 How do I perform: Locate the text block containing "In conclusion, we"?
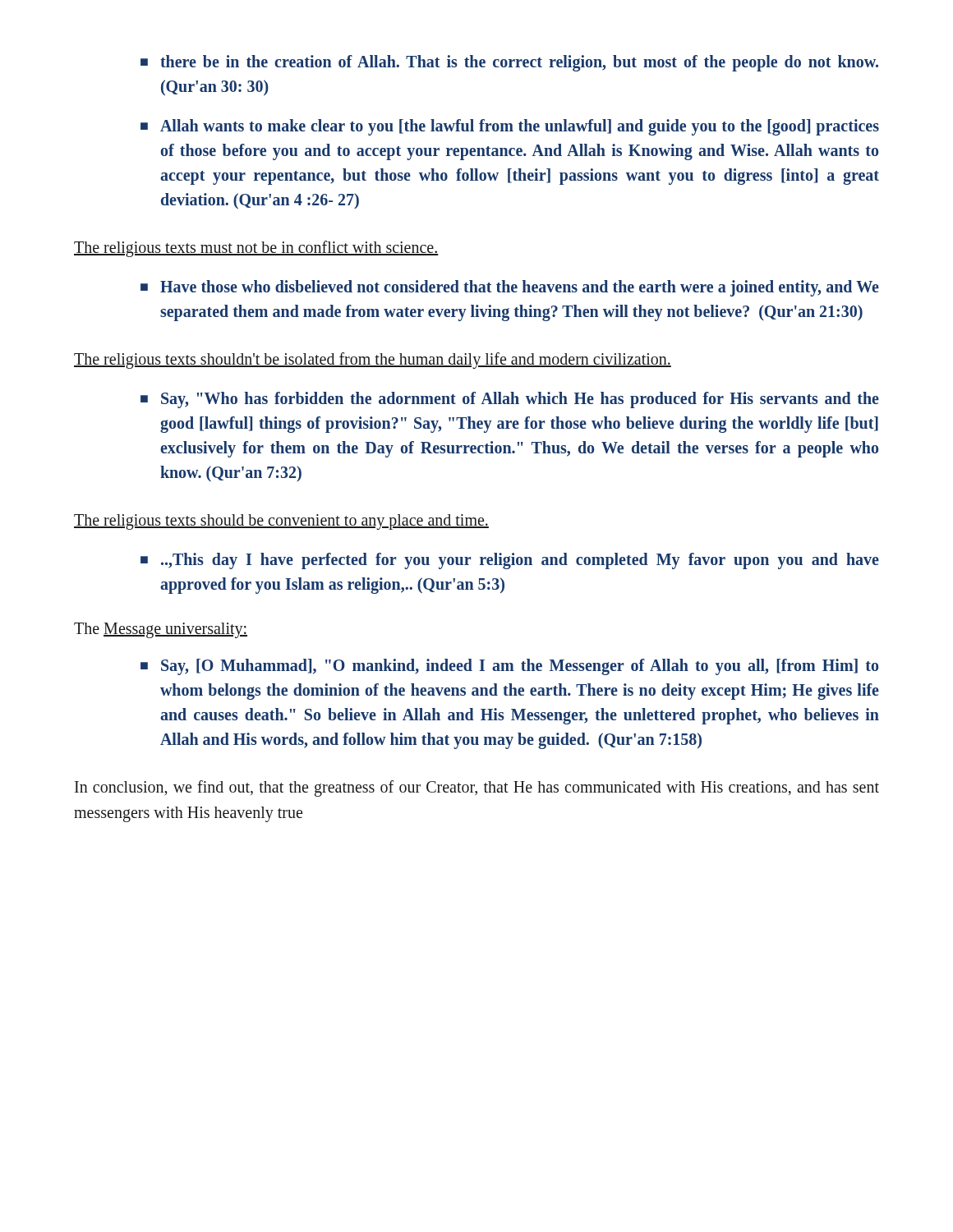[476, 800]
